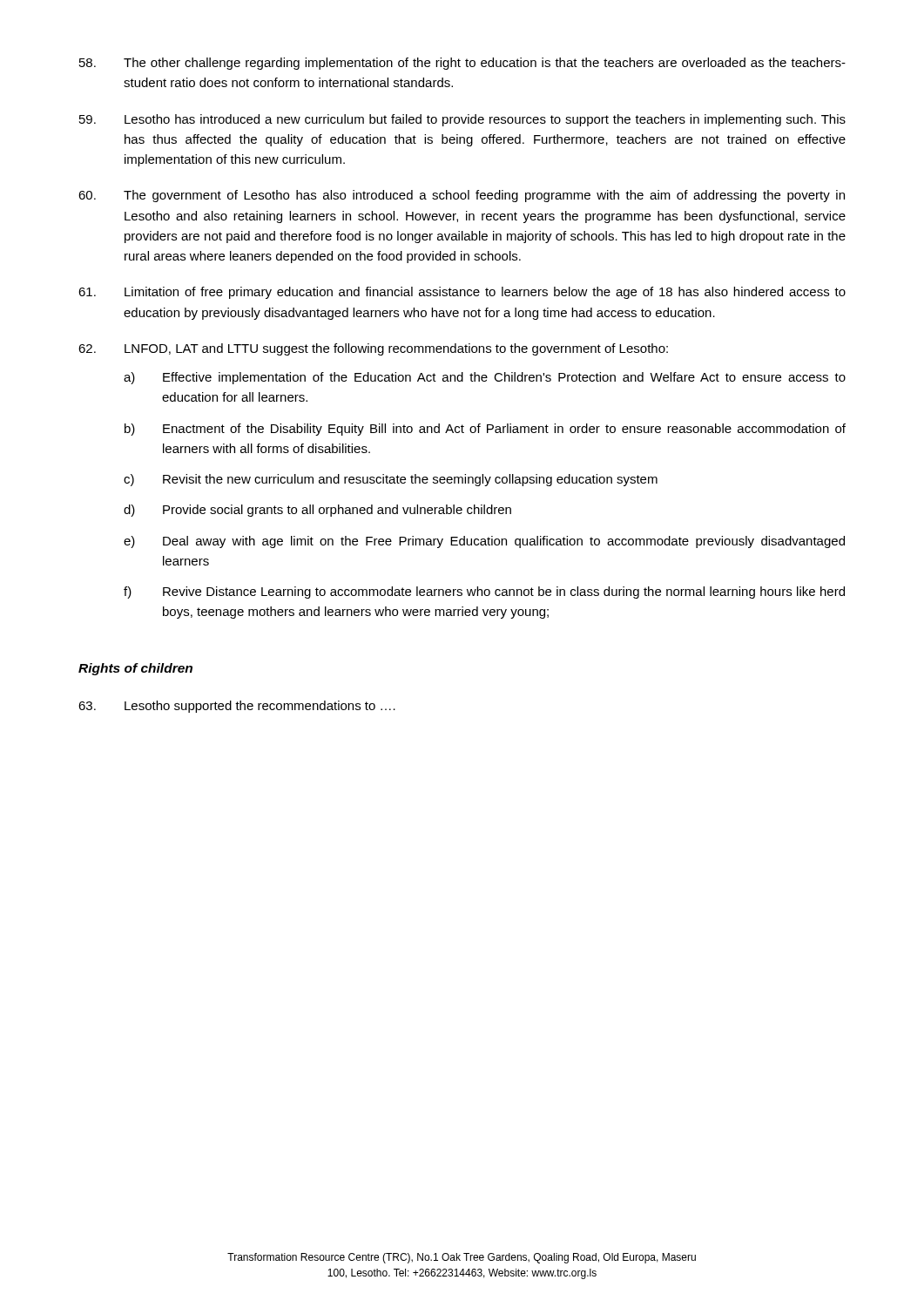The width and height of the screenshot is (924, 1307).
Task: Find the block on this page that starts "a) Effective implementation of the Education Act"
Action: pos(485,387)
